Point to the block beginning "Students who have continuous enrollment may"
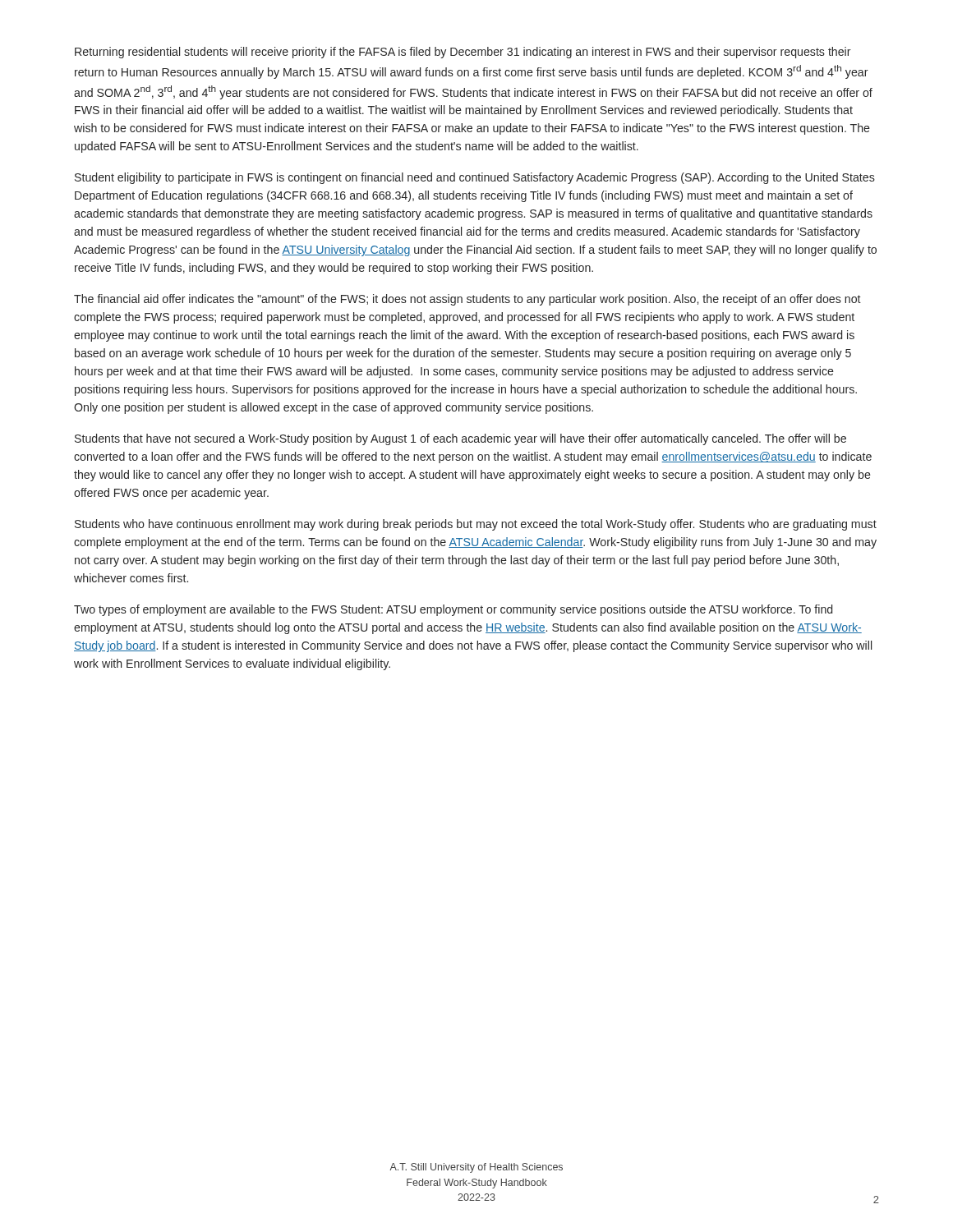The image size is (953, 1232). coord(475,552)
